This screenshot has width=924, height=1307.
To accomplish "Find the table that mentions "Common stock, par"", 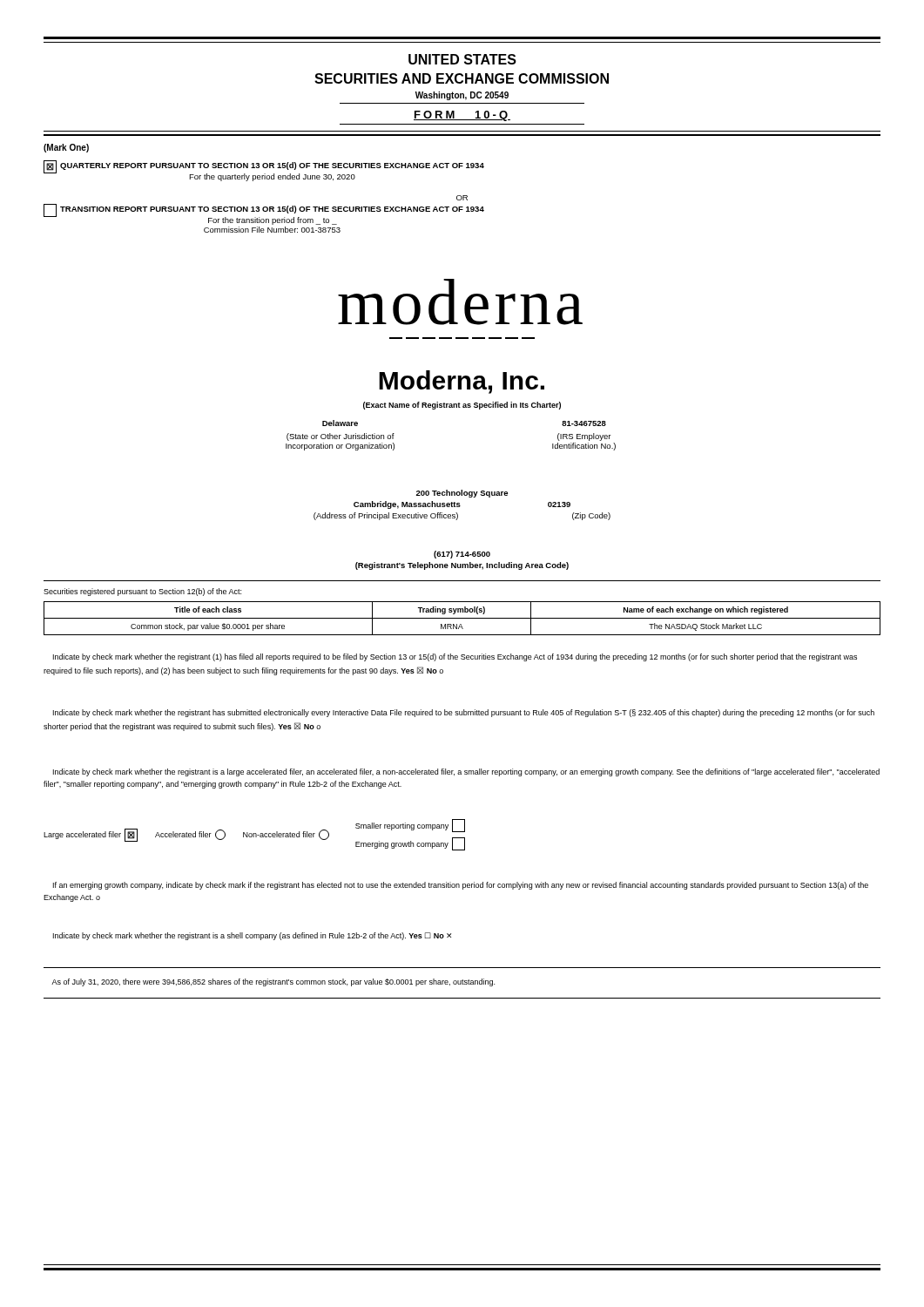I will click(462, 618).
